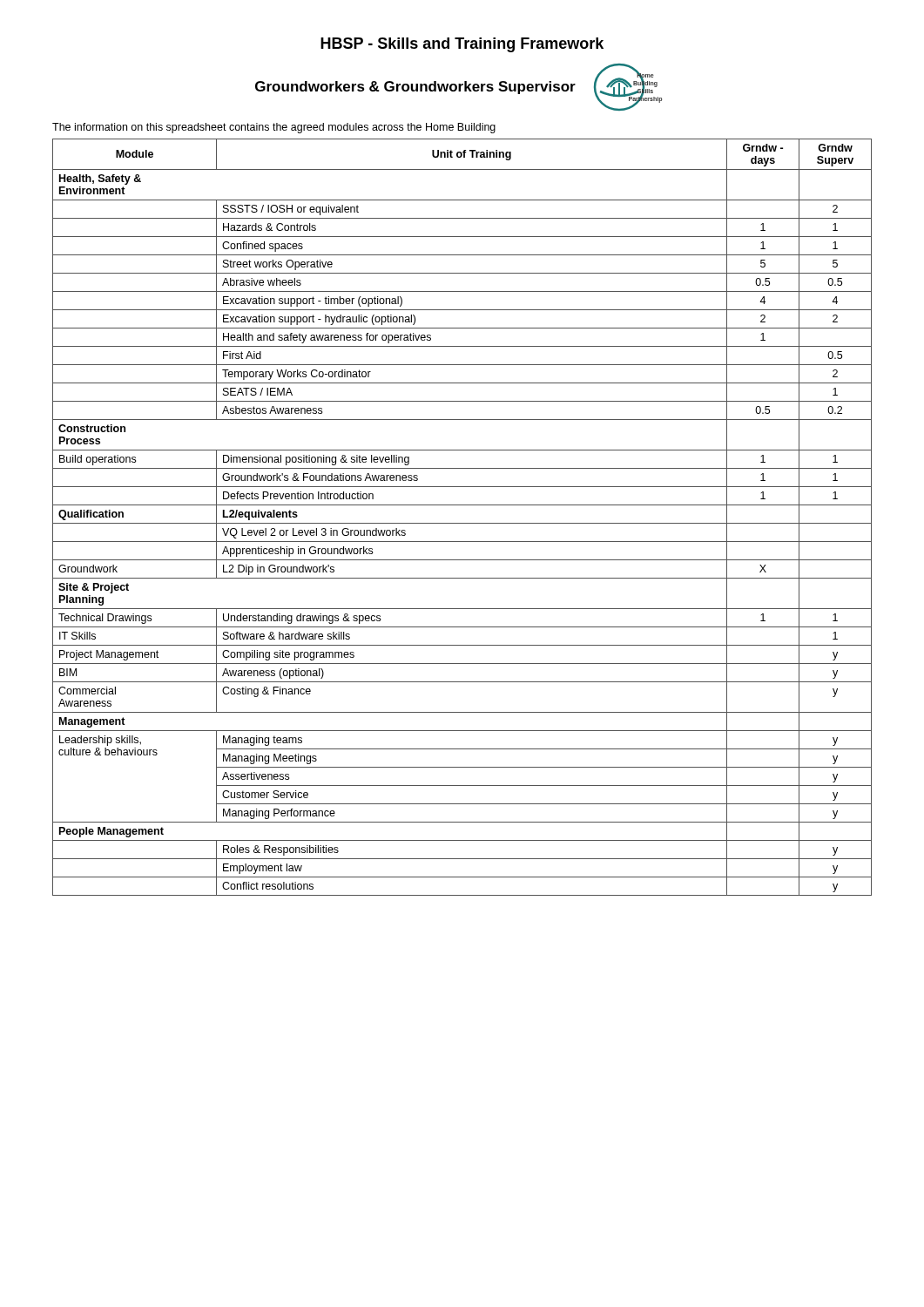Select the title that says "HBSP - Skills"
The image size is (924, 1307).
462,44
